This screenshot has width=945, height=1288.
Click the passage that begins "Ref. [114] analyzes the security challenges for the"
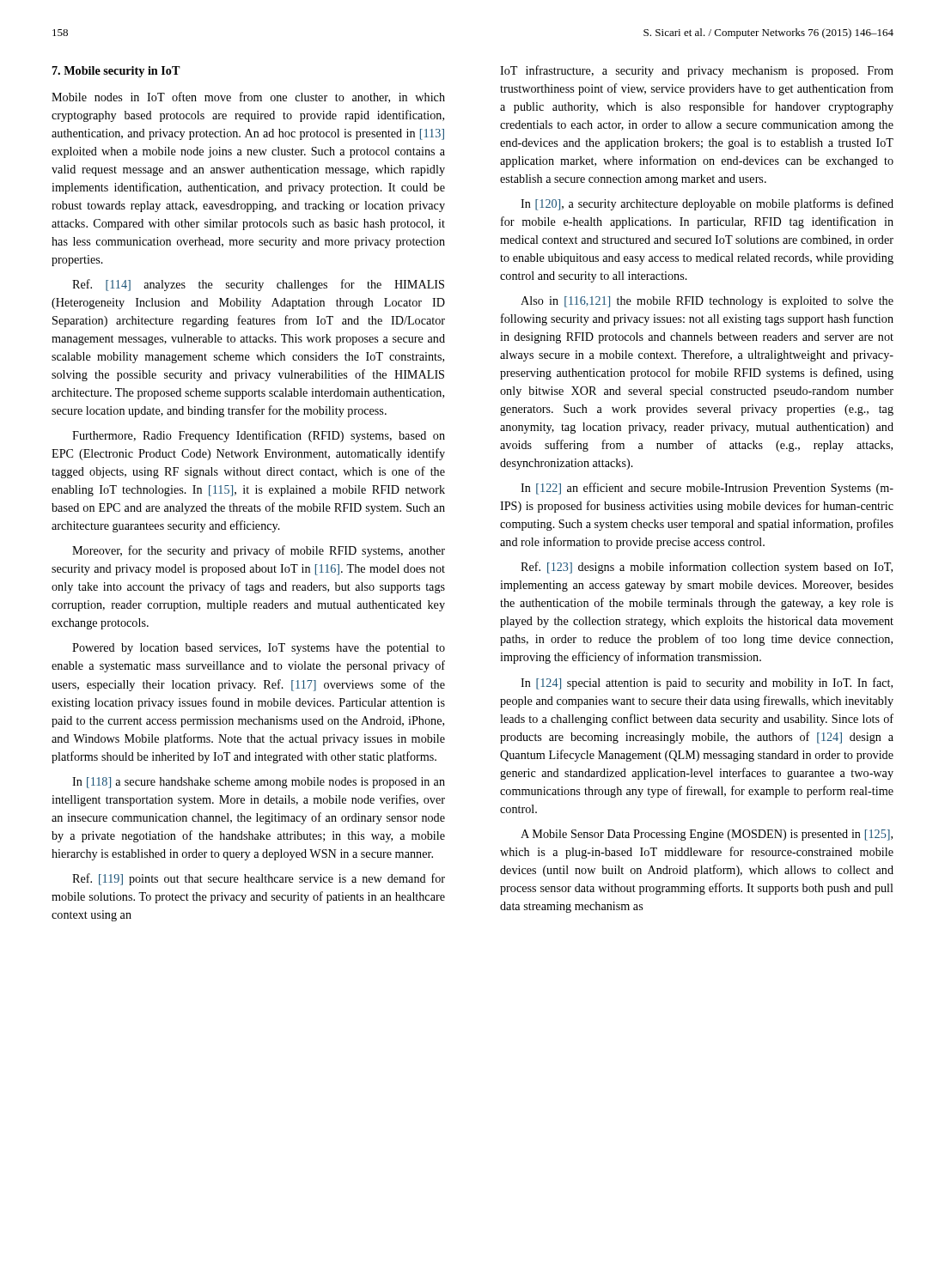click(x=248, y=348)
